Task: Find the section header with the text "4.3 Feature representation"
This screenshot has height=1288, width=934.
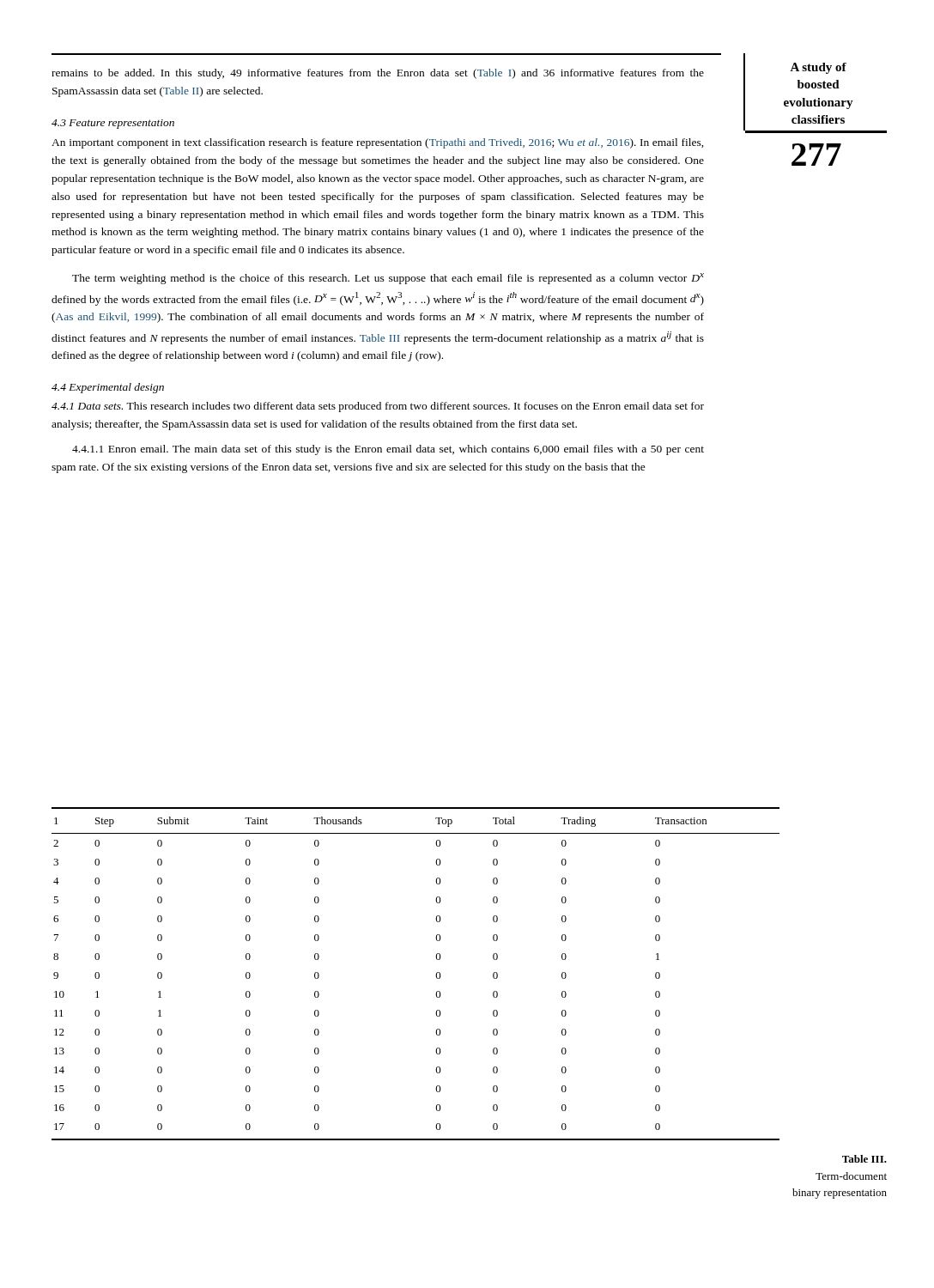Action: (113, 122)
